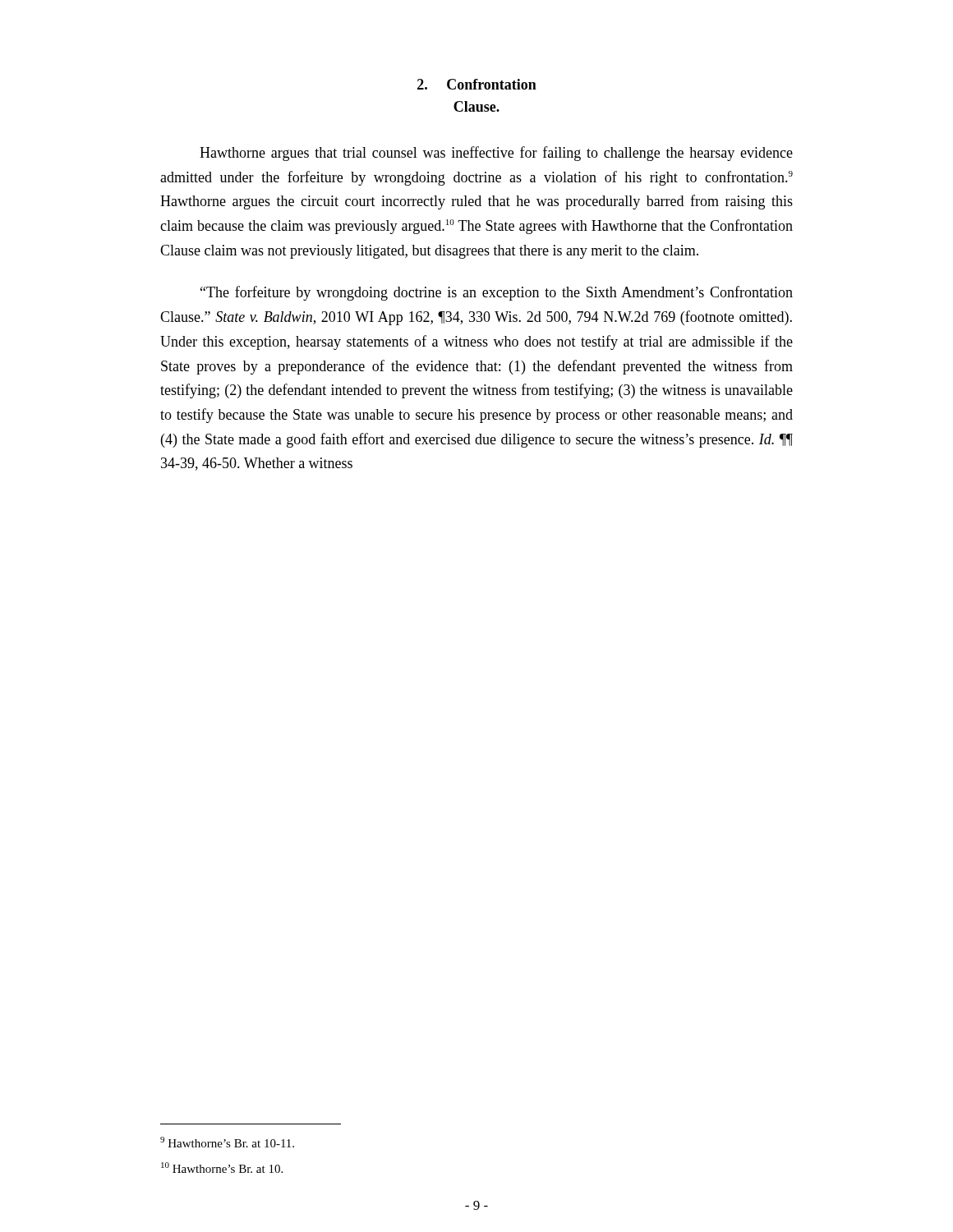The height and width of the screenshot is (1232, 953).
Task: Click on the text block that says "Hawthorne argues that trial"
Action: [x=476, y=201]
